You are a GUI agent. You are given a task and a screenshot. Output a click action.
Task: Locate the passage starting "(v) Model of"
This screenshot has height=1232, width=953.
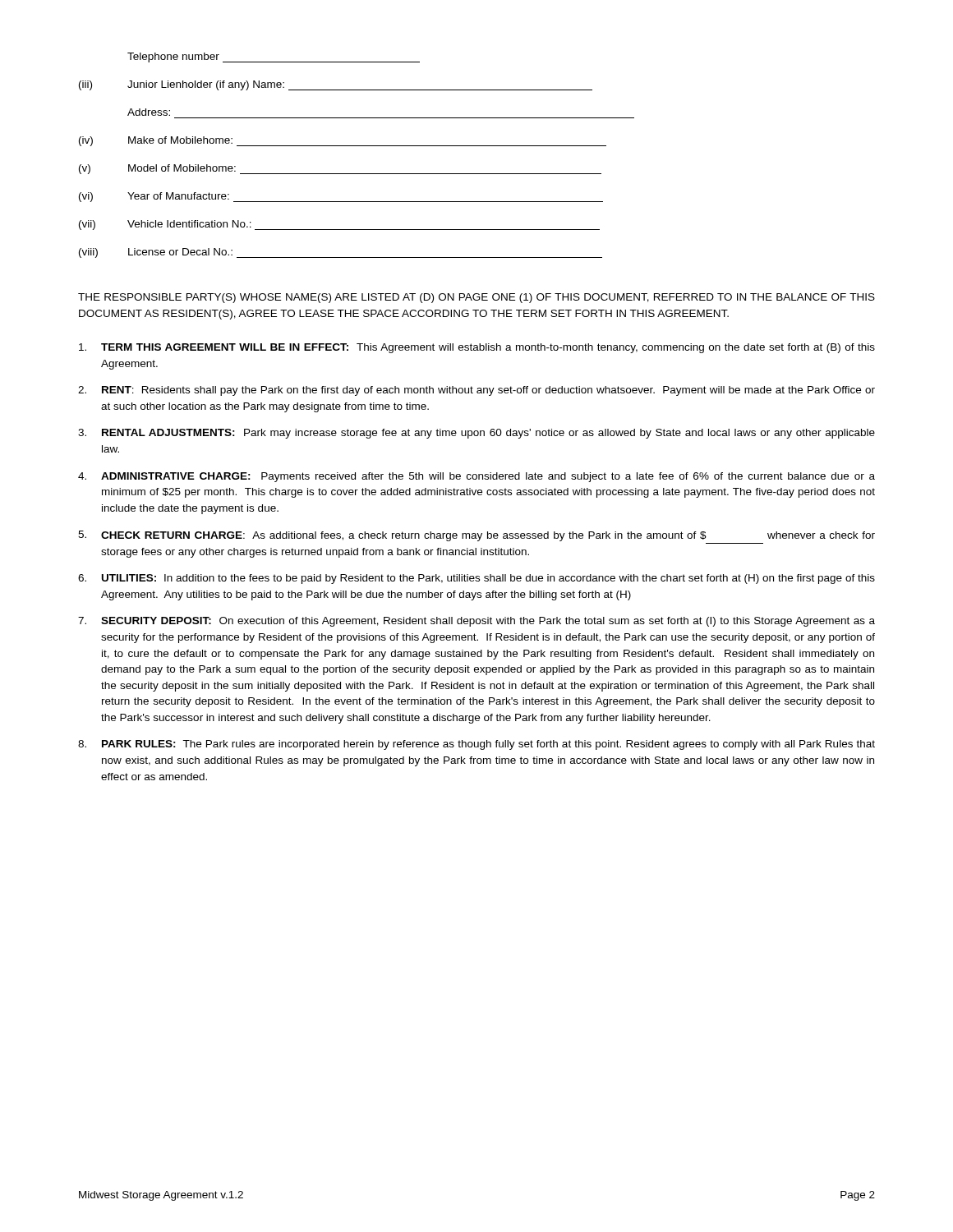pos(476,168)
